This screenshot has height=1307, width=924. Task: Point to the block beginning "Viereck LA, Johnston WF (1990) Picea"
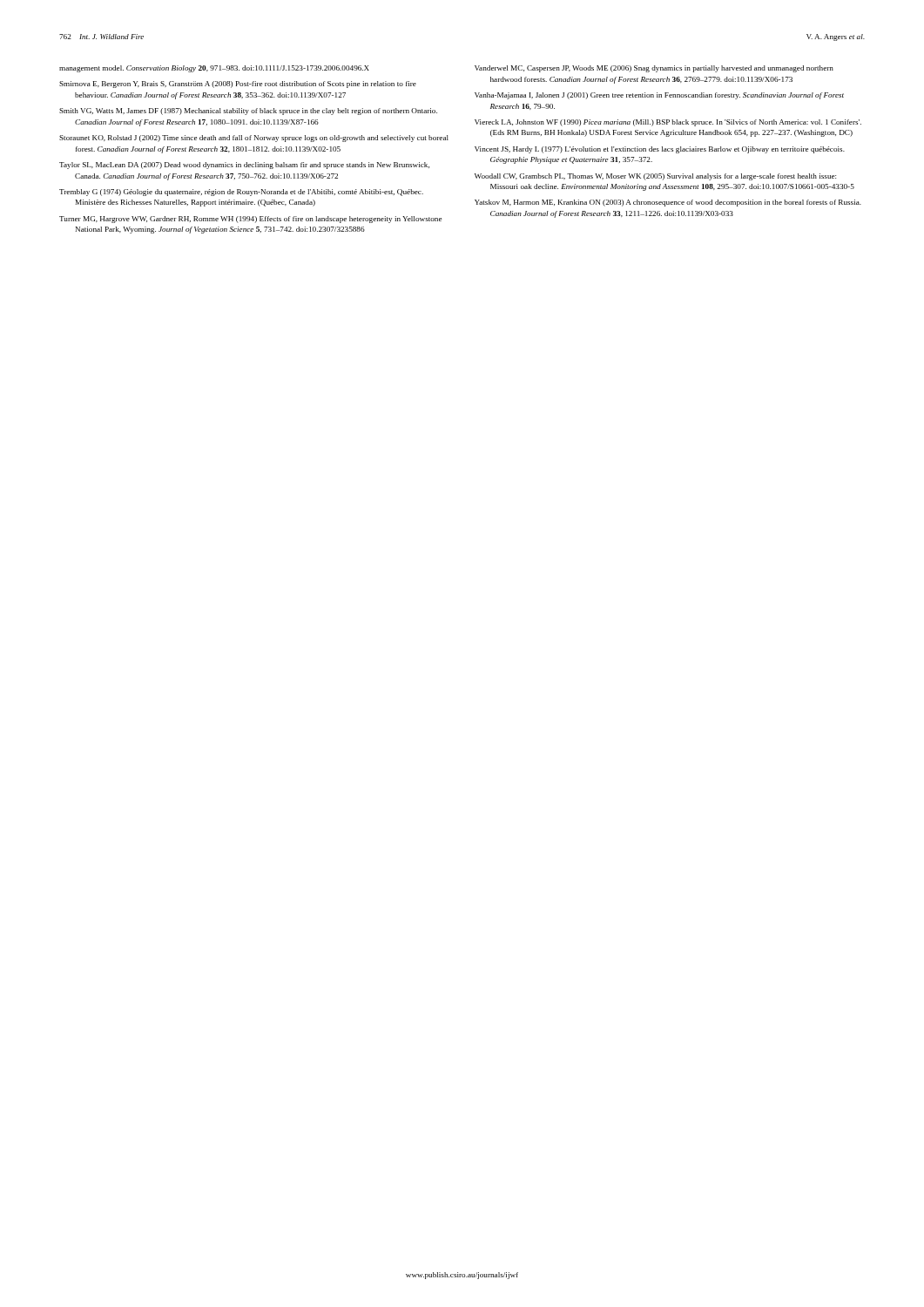pyautogui.click(x=668, y=127)
